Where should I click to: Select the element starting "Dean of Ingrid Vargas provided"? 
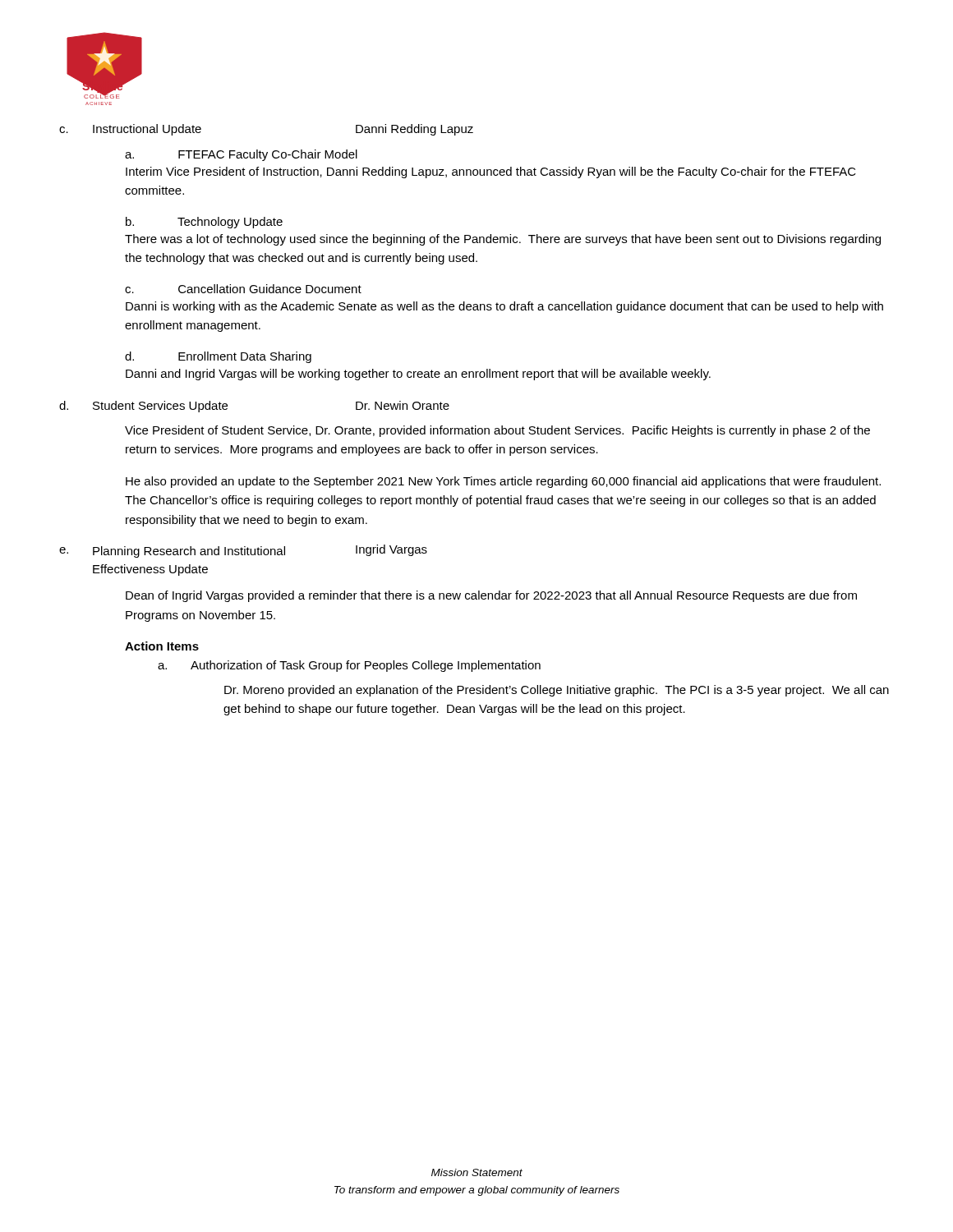tap(491, 605)
